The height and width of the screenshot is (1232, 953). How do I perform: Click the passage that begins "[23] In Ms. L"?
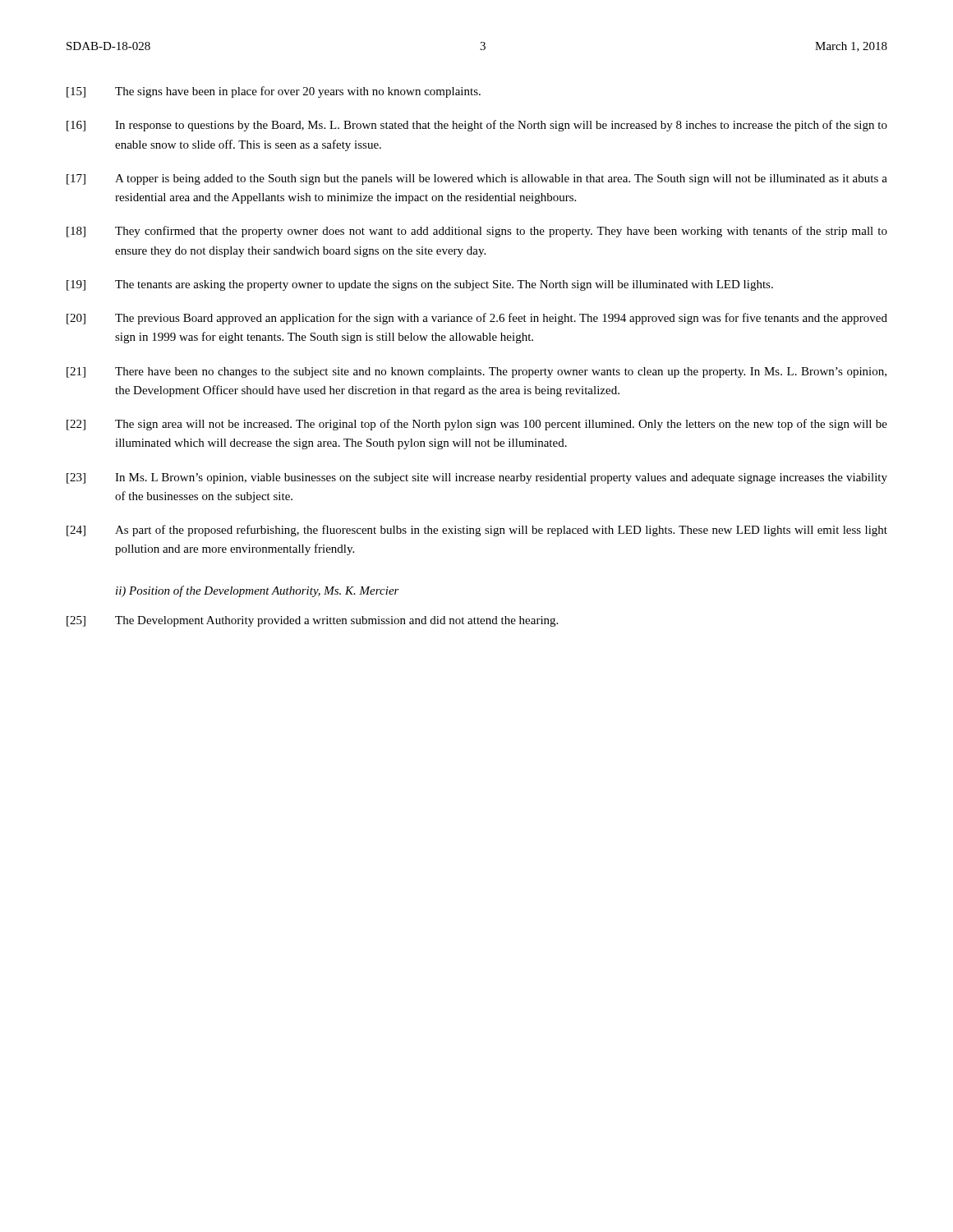(476, 487)
